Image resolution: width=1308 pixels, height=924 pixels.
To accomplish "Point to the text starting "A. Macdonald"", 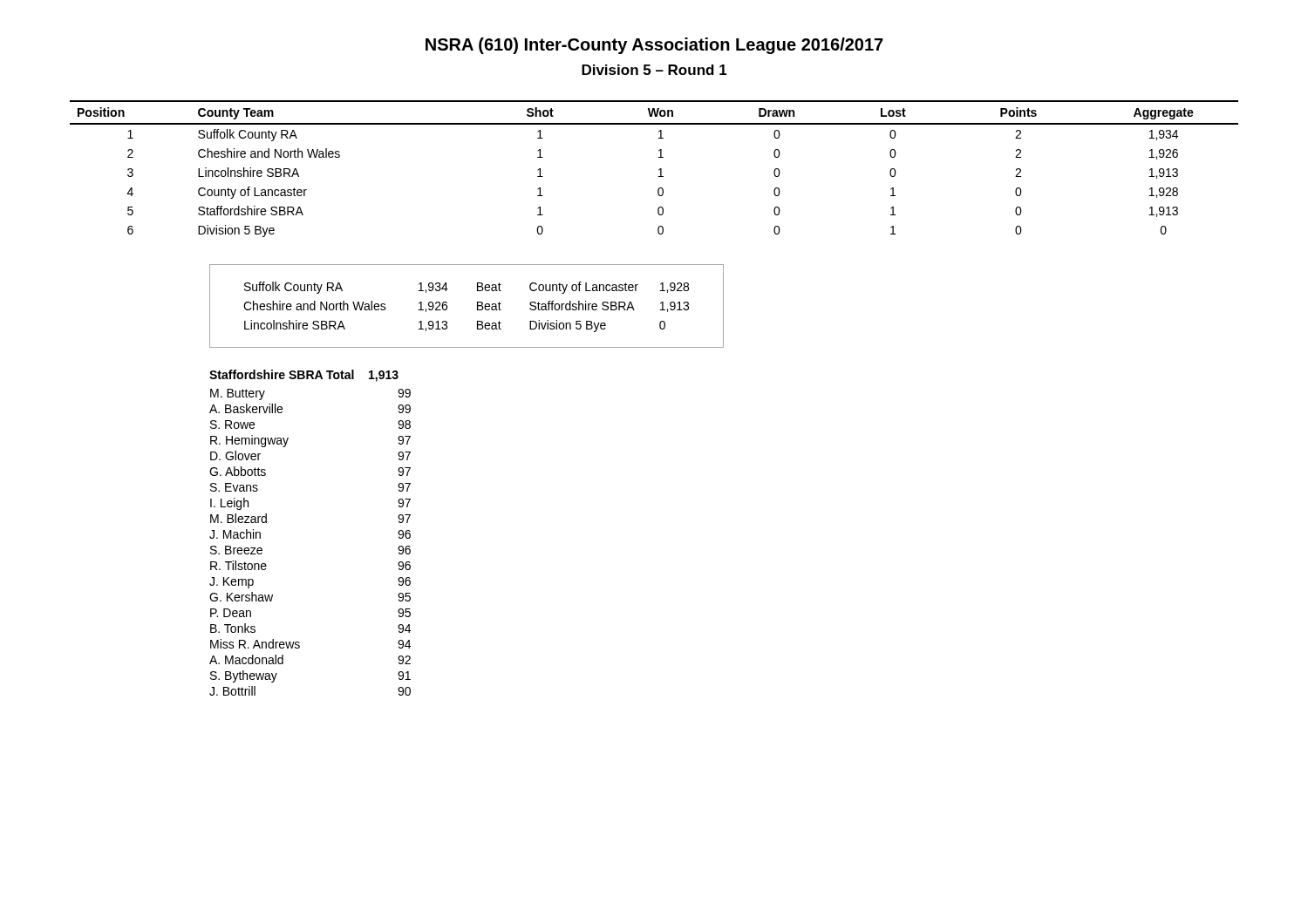I will point(247,660).
